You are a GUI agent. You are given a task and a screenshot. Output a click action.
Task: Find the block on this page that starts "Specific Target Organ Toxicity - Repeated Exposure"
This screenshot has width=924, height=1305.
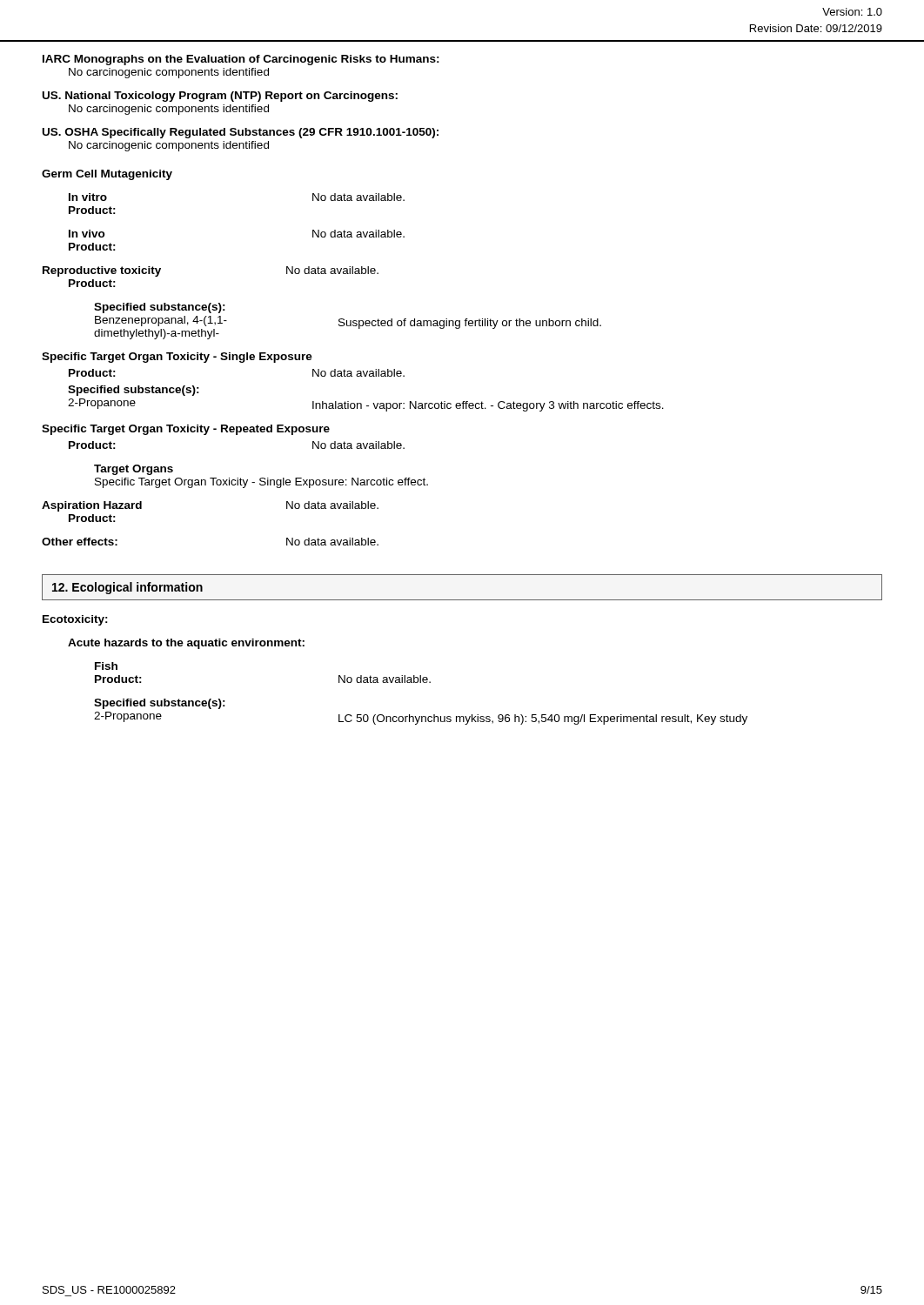click(186, 430)
